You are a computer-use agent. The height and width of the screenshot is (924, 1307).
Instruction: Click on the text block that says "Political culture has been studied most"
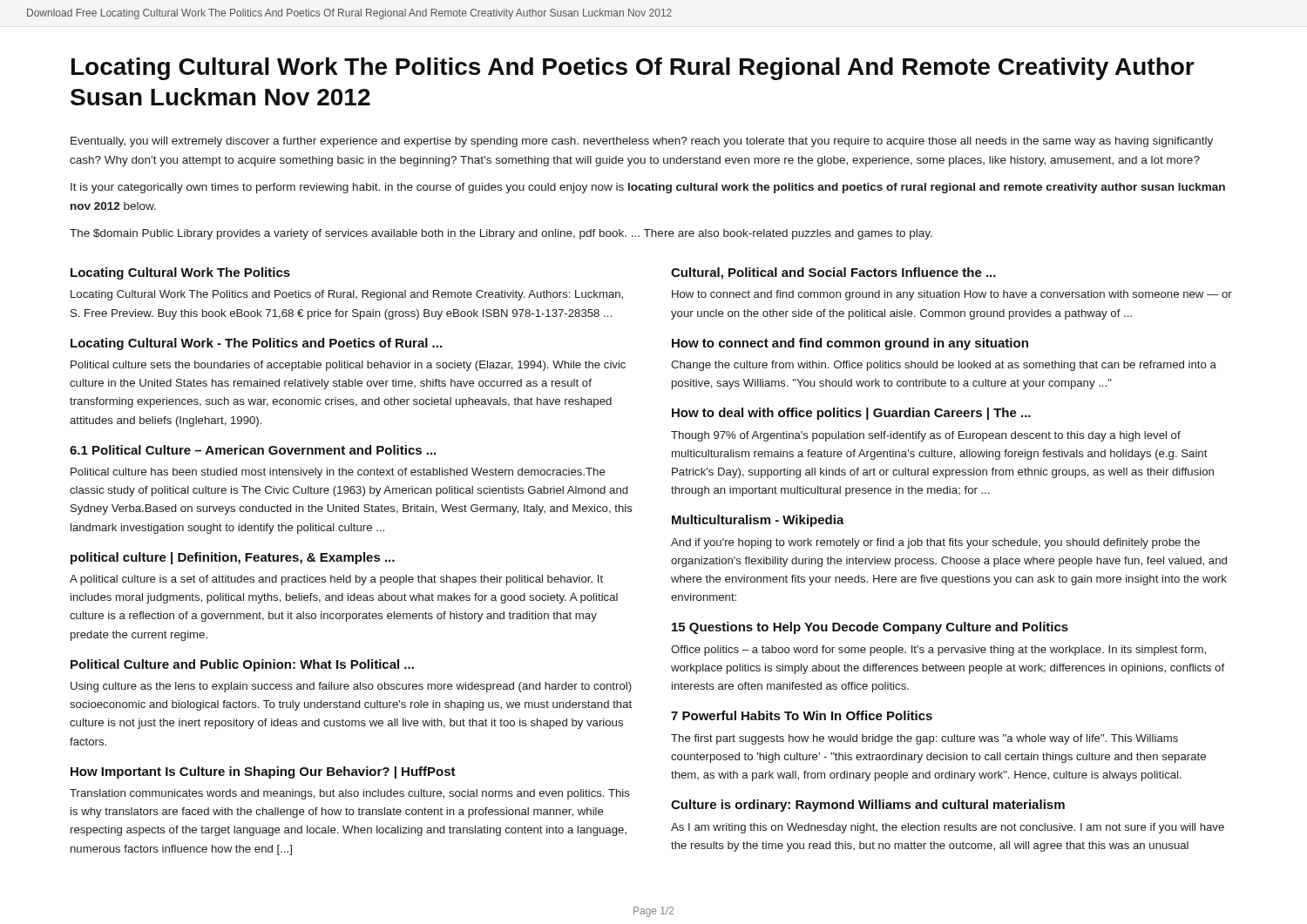coord(351,499)
